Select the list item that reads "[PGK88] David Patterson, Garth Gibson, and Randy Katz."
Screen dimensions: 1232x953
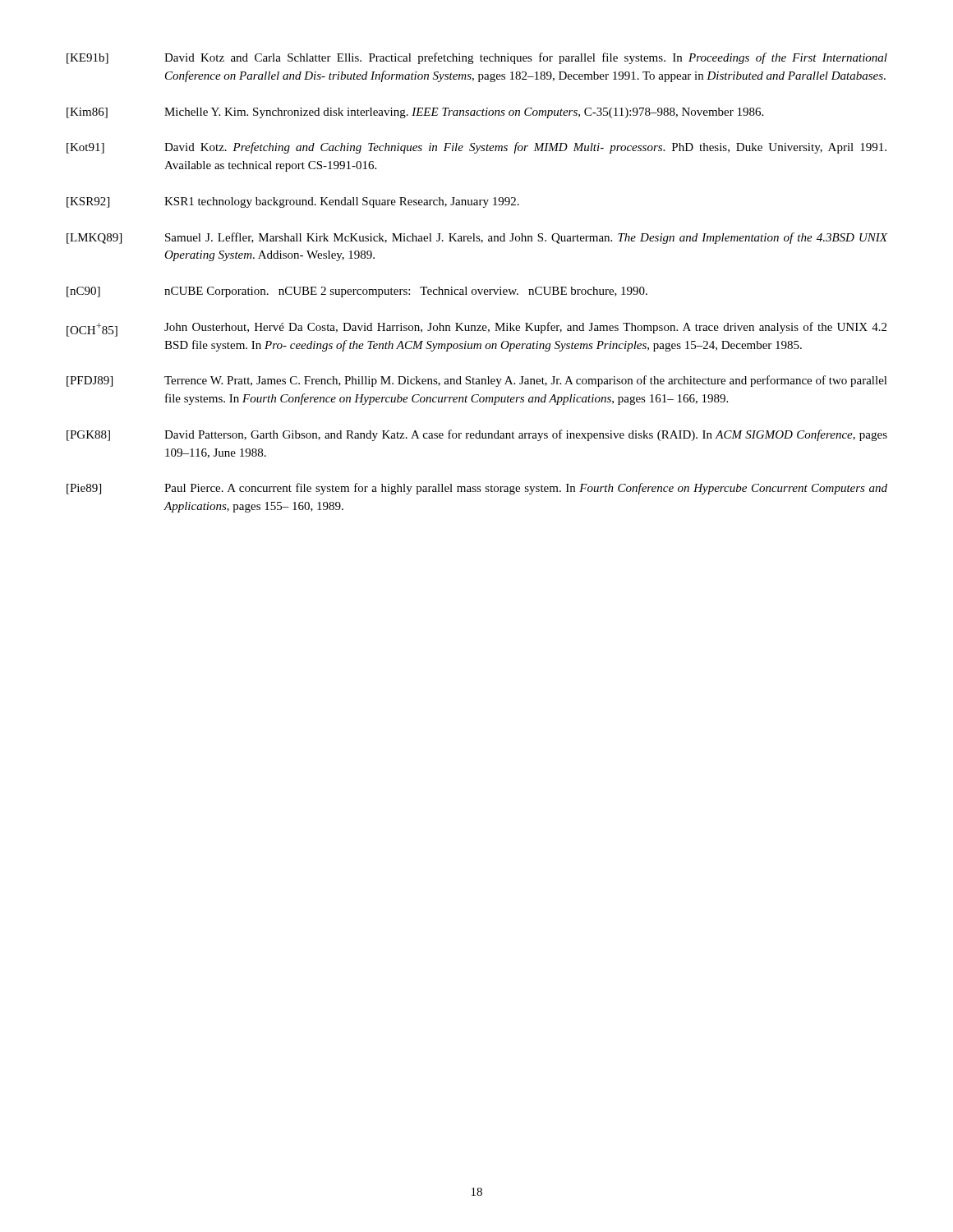click(476, 444)
